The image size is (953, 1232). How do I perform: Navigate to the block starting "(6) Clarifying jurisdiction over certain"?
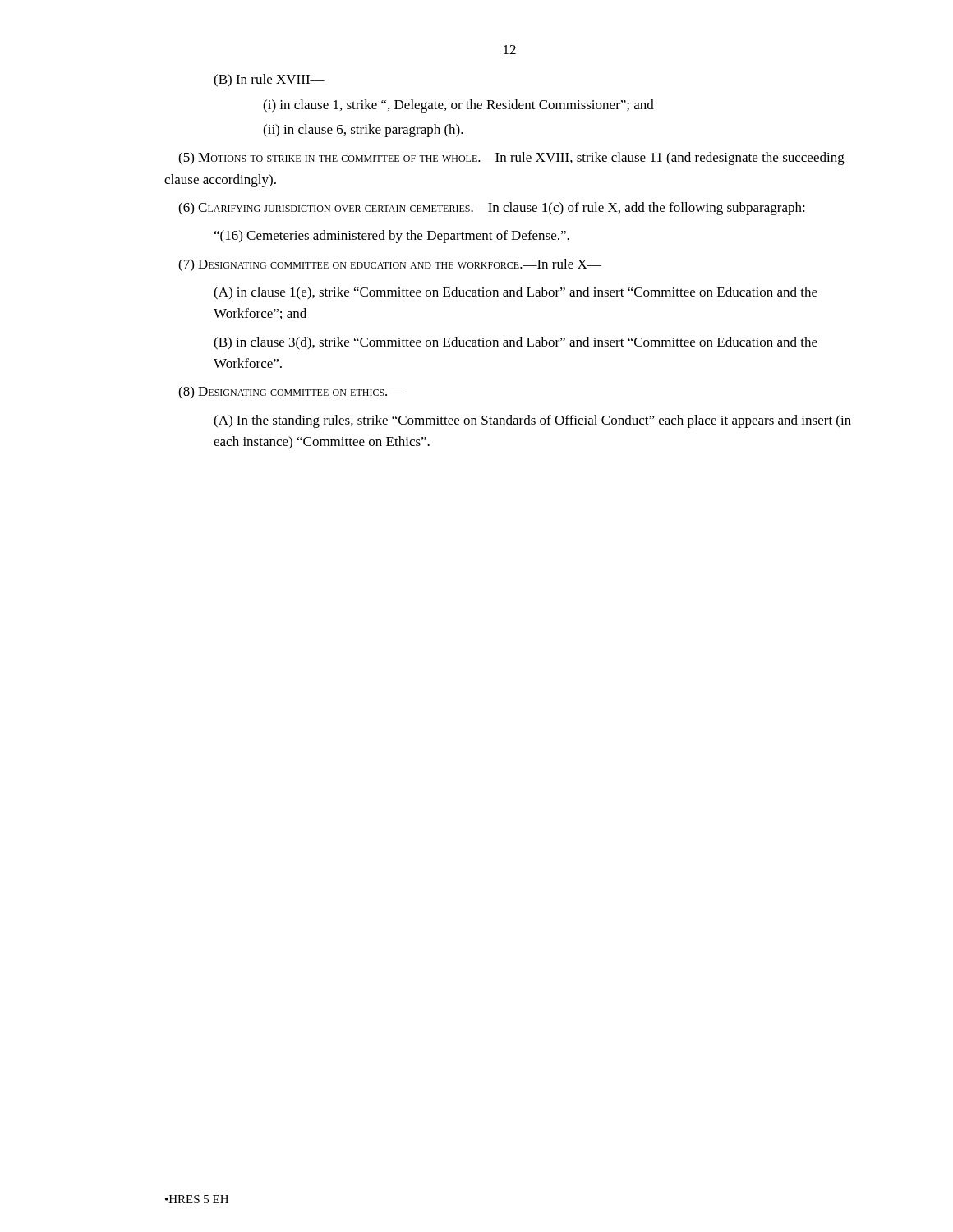509,208
